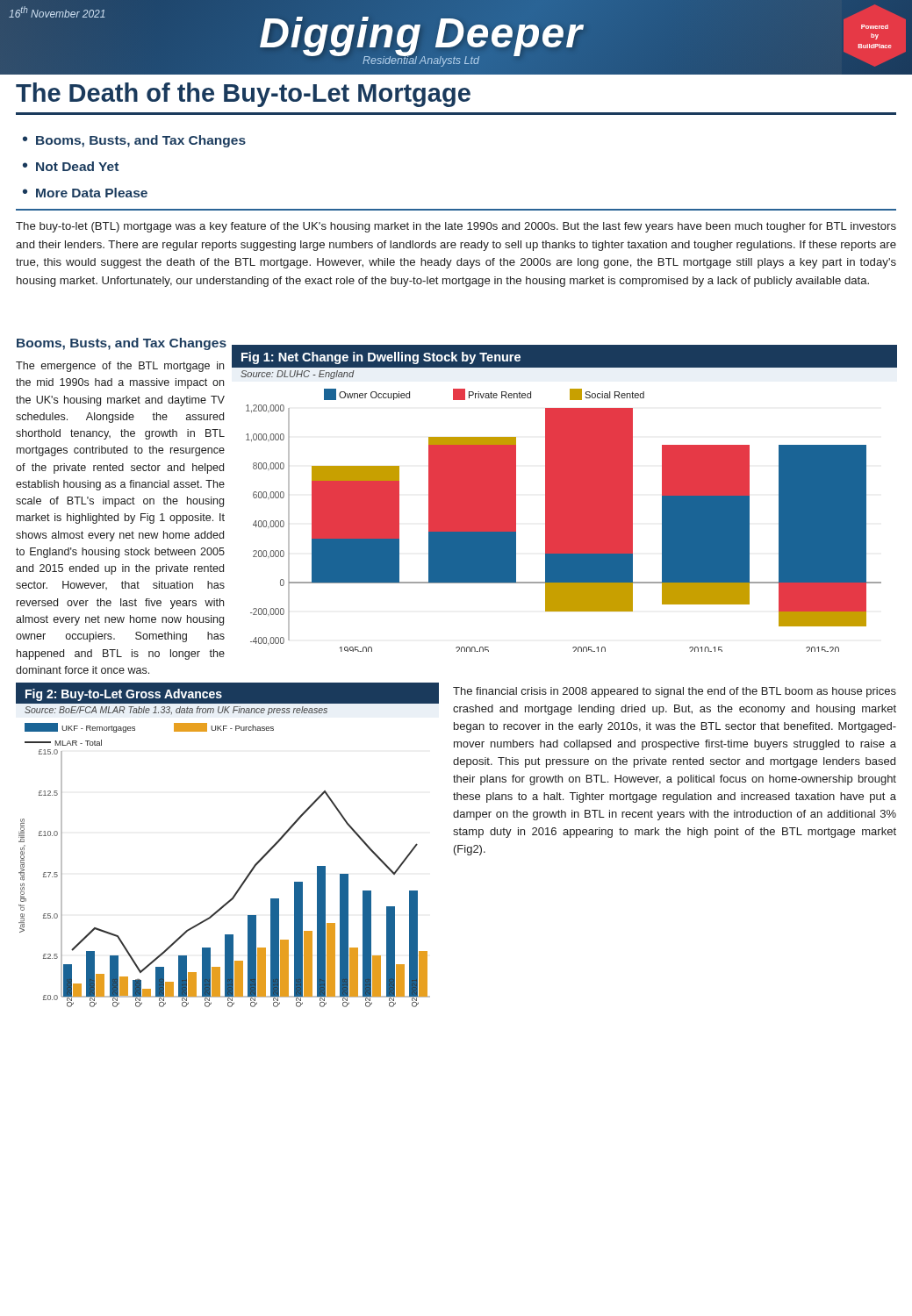
Task: Click where it says "Booms, Busts, and Tax Changes"
Action: click(121, 343)
